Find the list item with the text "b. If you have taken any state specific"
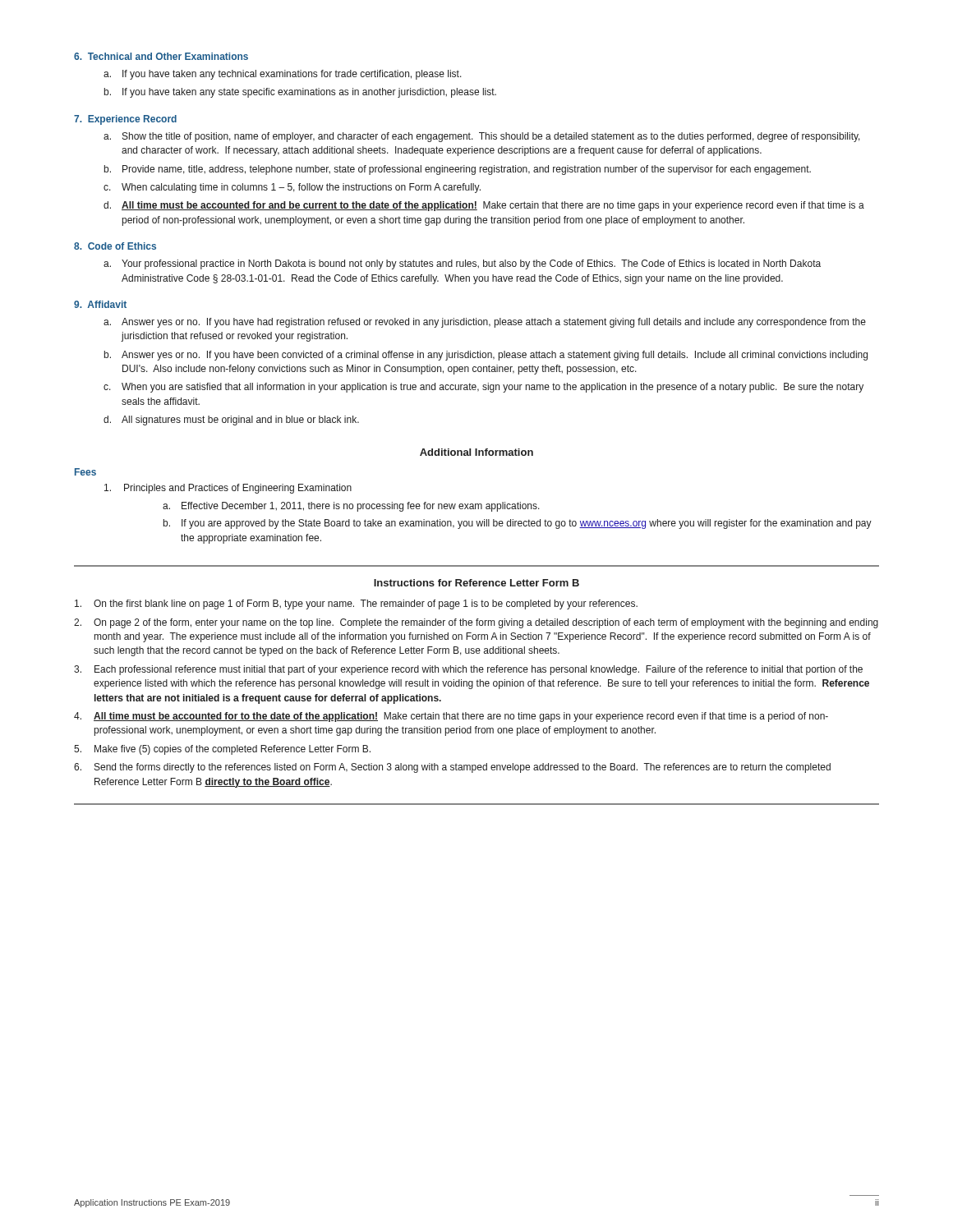This screenshot has width=953, height=1232. point(491,93)
